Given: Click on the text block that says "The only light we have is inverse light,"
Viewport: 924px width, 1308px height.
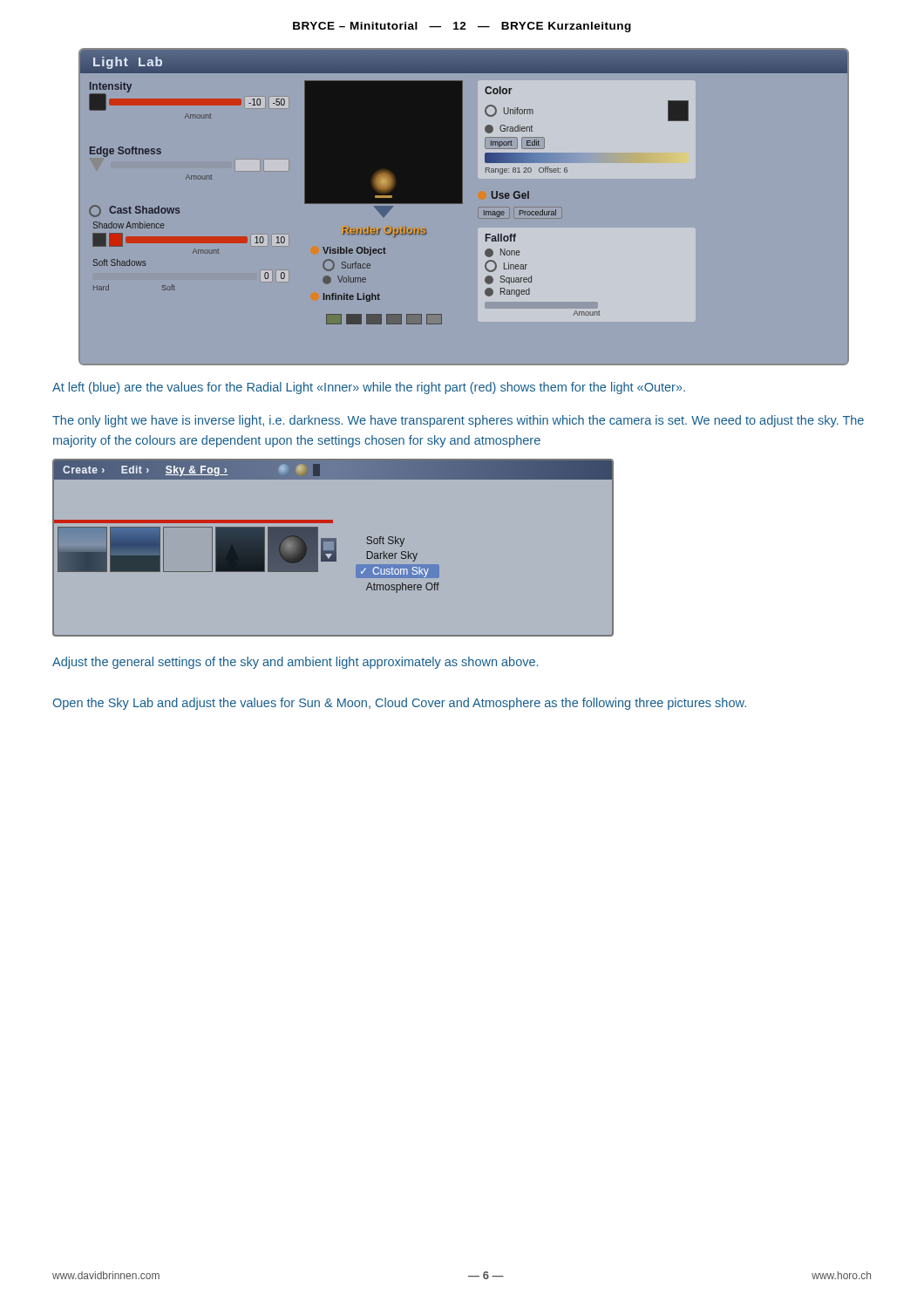Looking at the screenshot, I should 458,431.
